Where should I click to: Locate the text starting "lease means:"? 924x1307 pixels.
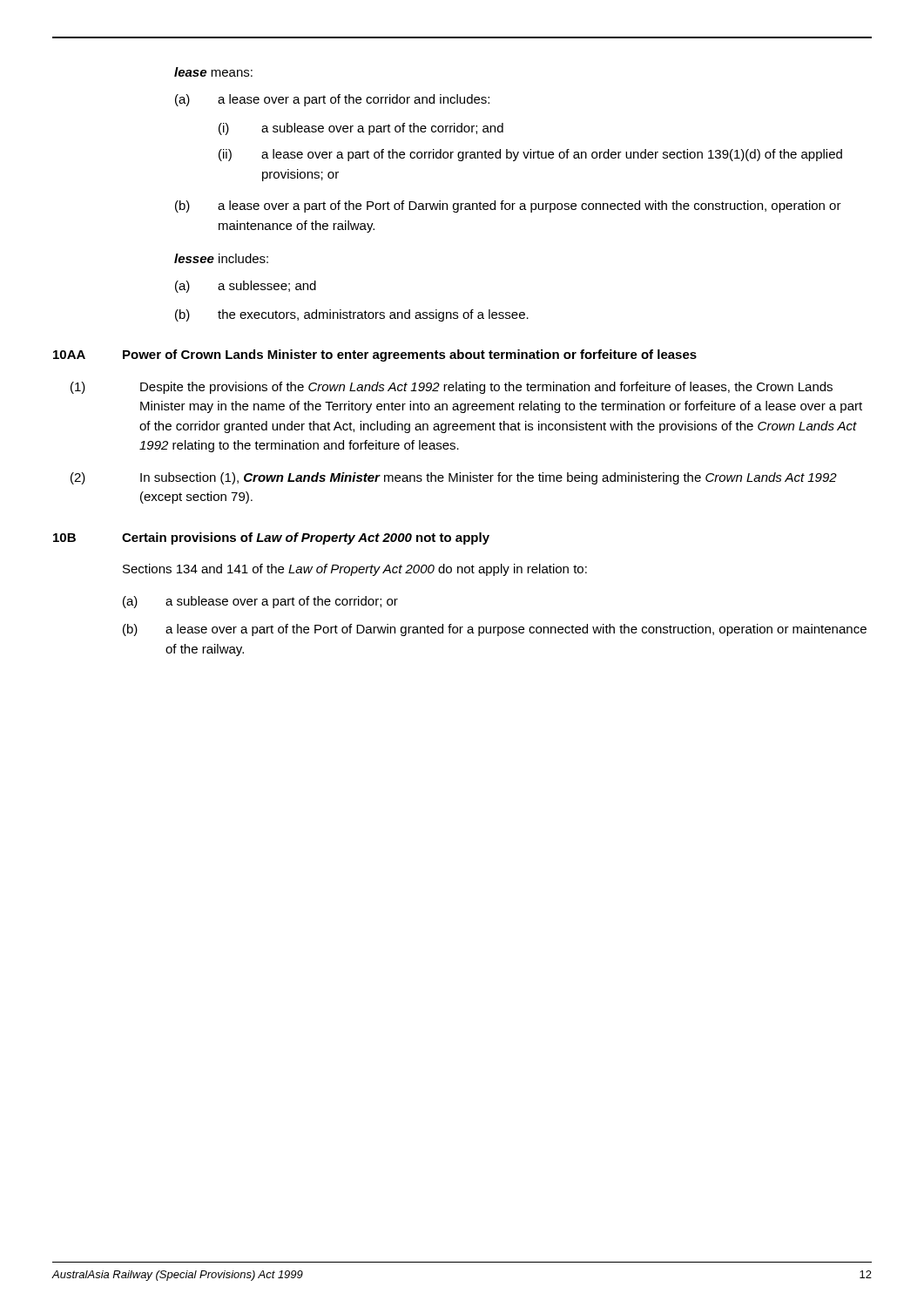[214, 72]
